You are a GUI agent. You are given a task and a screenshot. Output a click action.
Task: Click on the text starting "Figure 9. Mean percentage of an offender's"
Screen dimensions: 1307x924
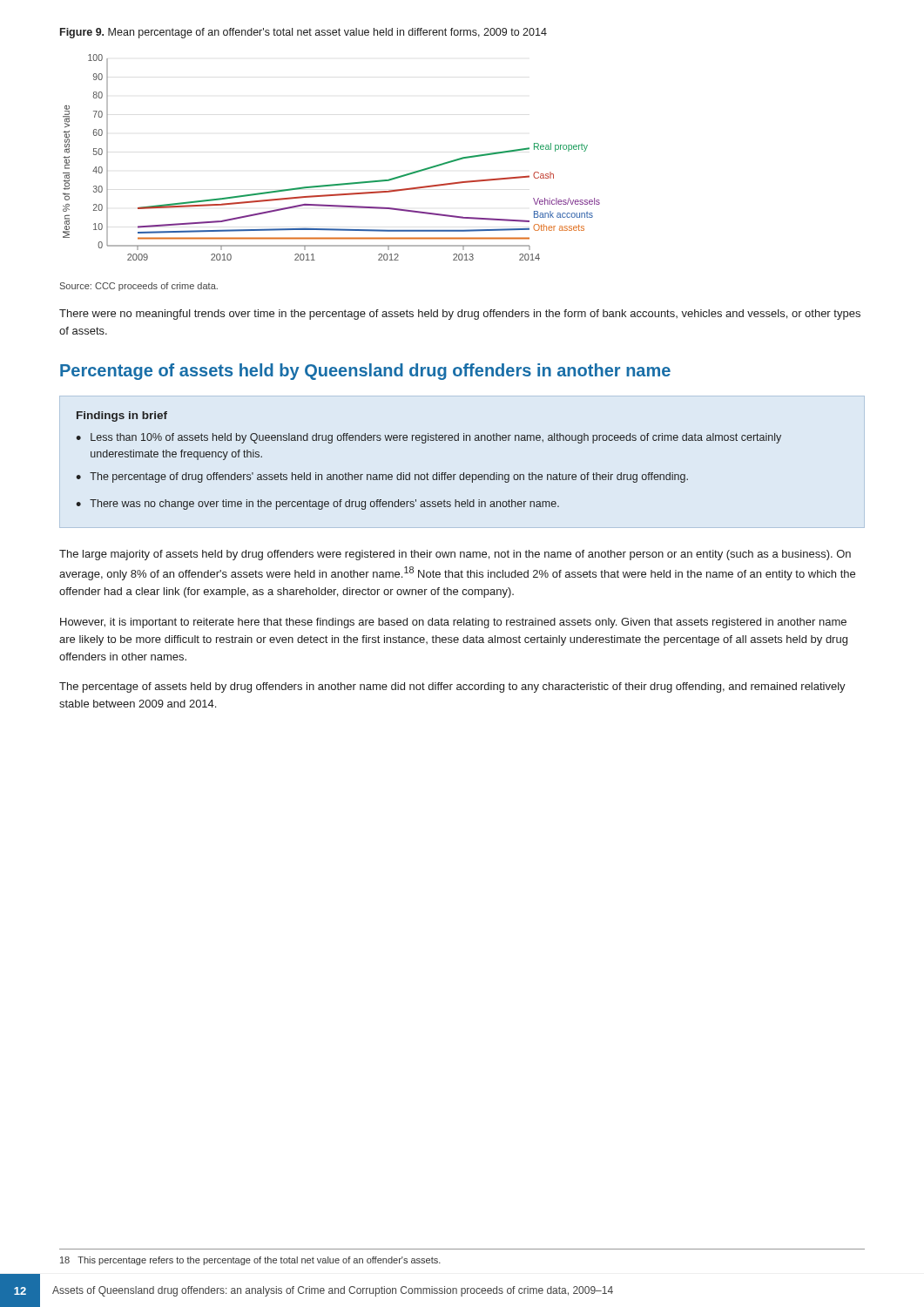click(303, 32)
